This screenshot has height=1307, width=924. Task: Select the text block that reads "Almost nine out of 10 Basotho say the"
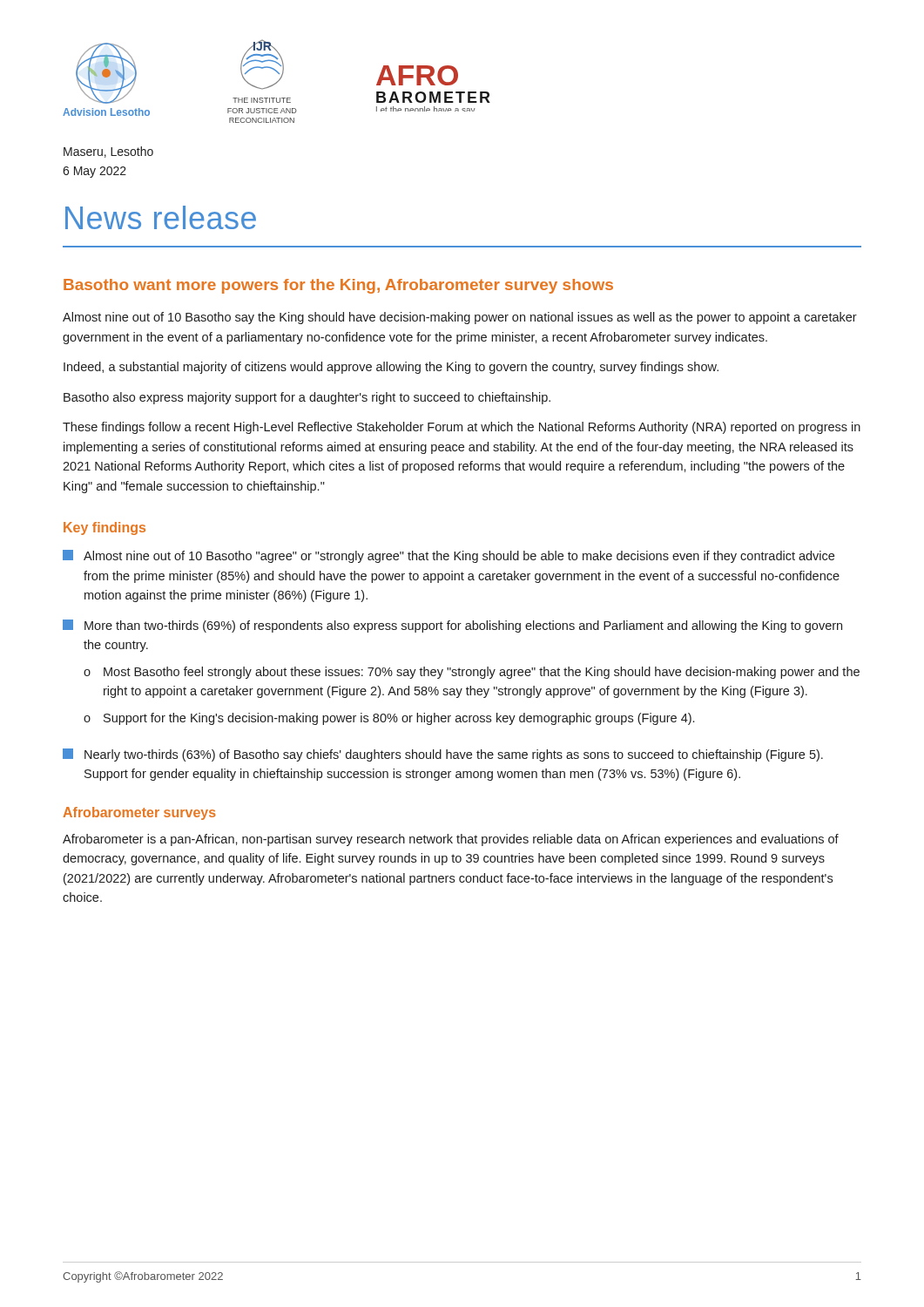coord(460,327)
